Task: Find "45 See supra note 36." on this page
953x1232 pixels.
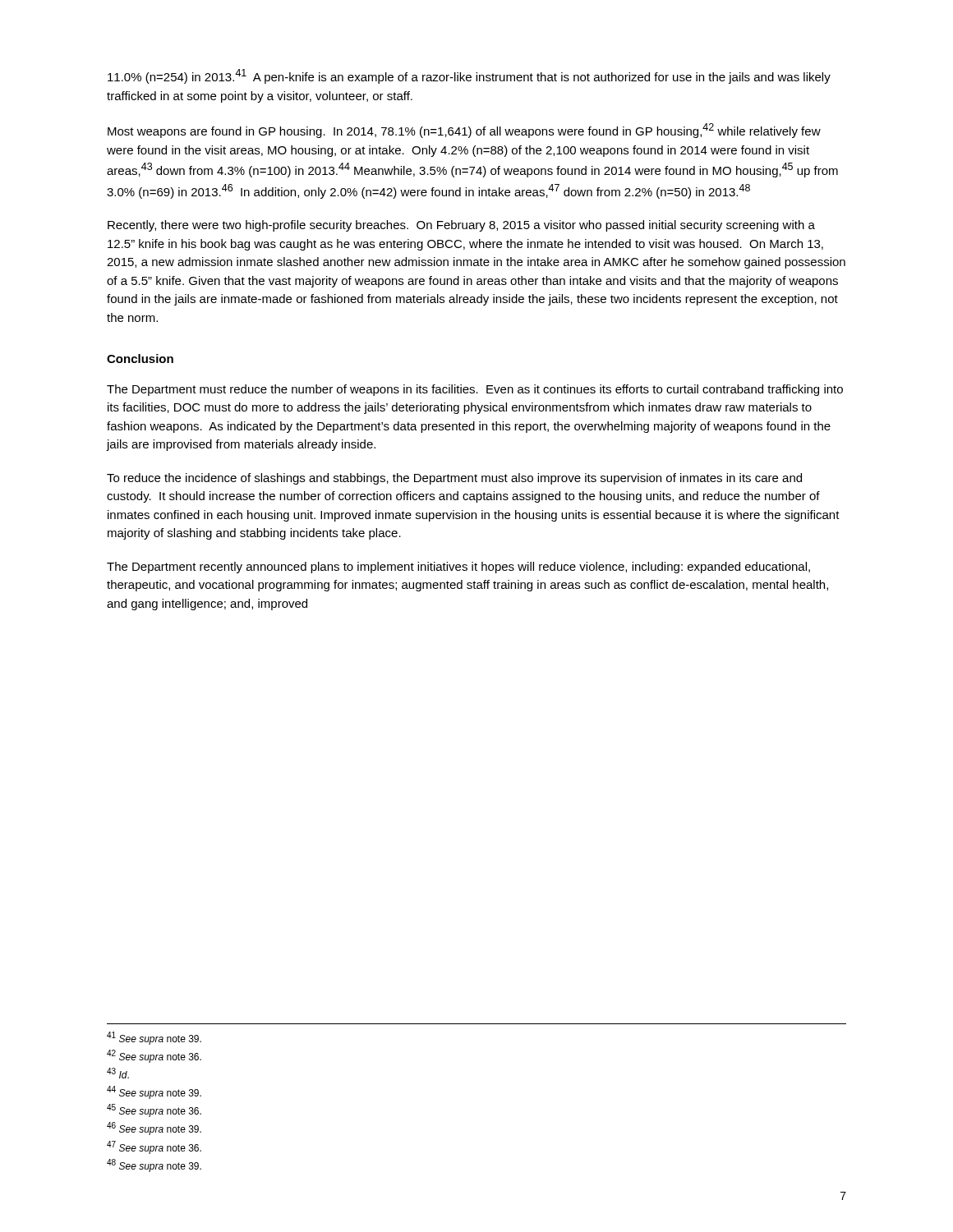Action: [154, 1110]
